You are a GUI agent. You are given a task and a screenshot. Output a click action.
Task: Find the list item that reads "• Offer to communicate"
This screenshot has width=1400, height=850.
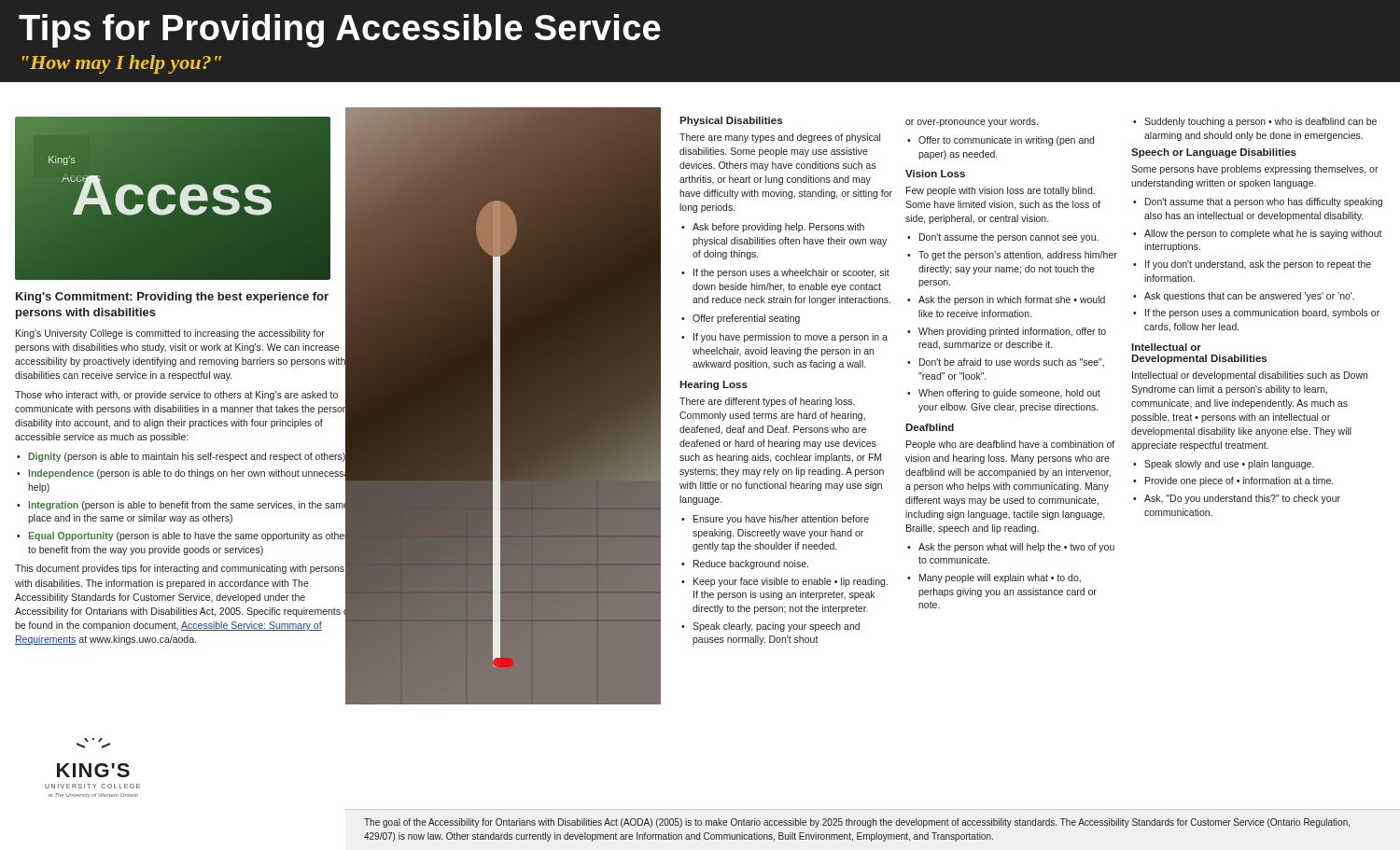pyautogui.click(x=1001, y=146)
